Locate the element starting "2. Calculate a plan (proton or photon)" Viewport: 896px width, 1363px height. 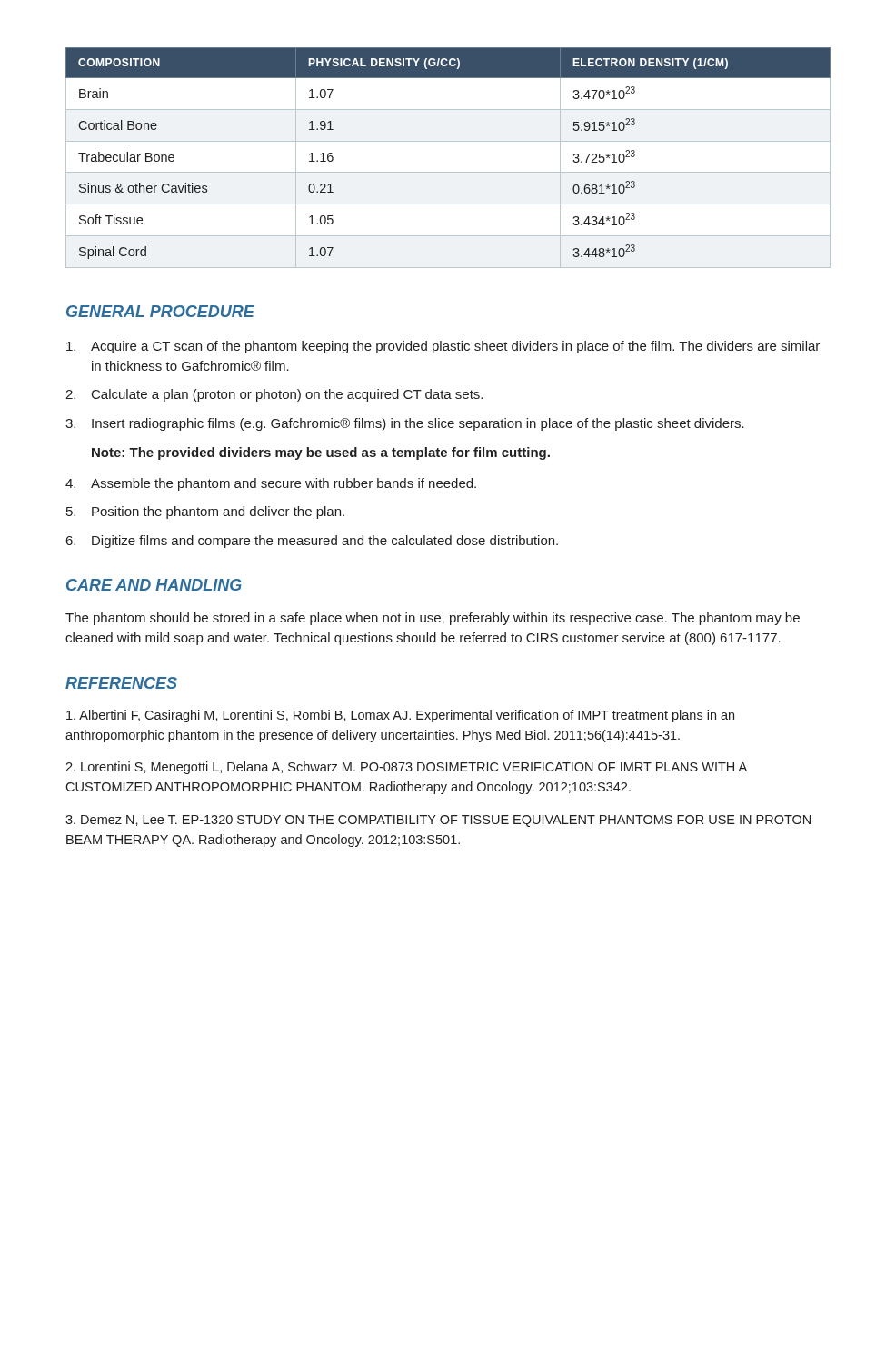click(448, 395)
